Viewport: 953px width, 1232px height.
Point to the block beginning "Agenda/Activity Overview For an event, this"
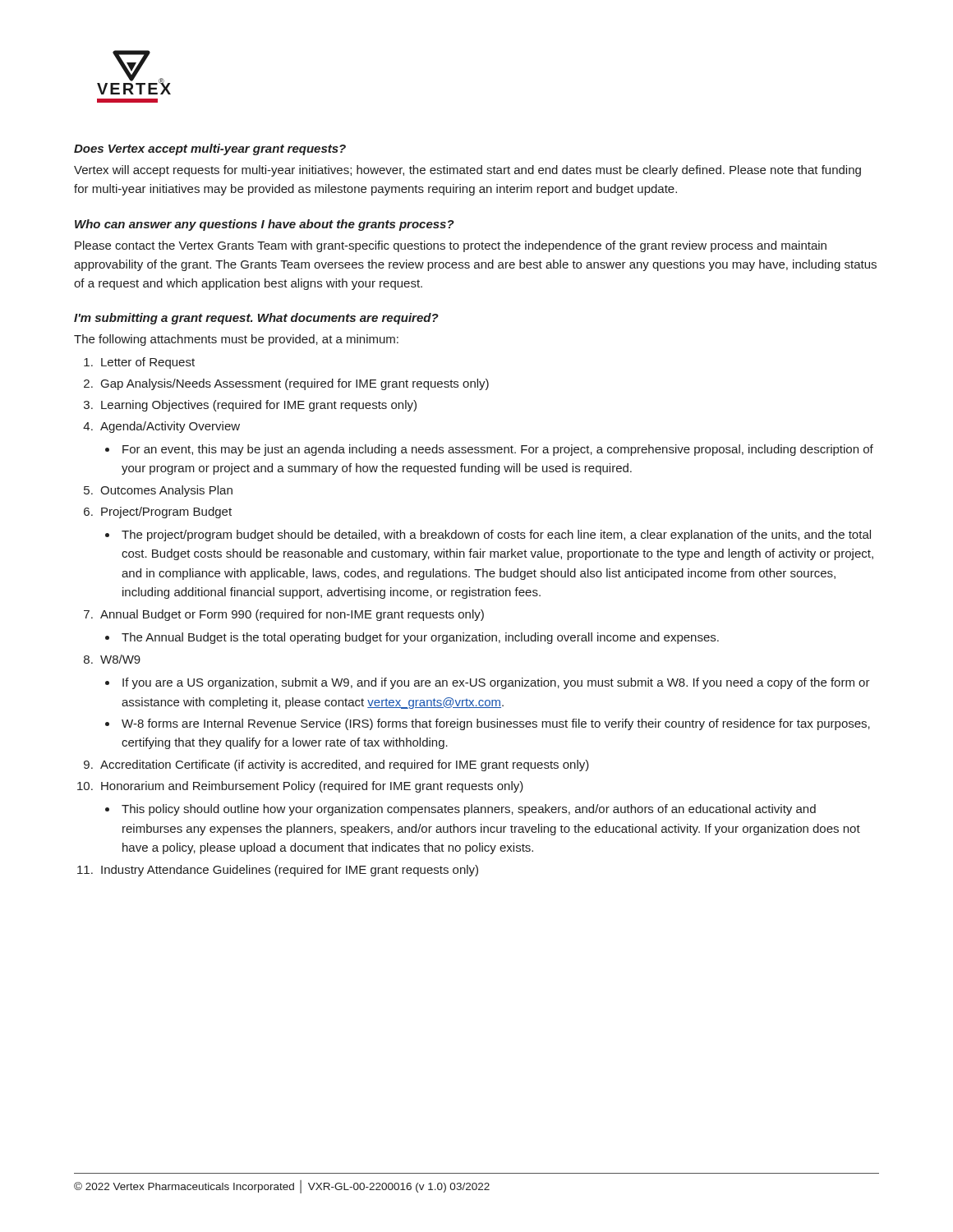[490, 448]
